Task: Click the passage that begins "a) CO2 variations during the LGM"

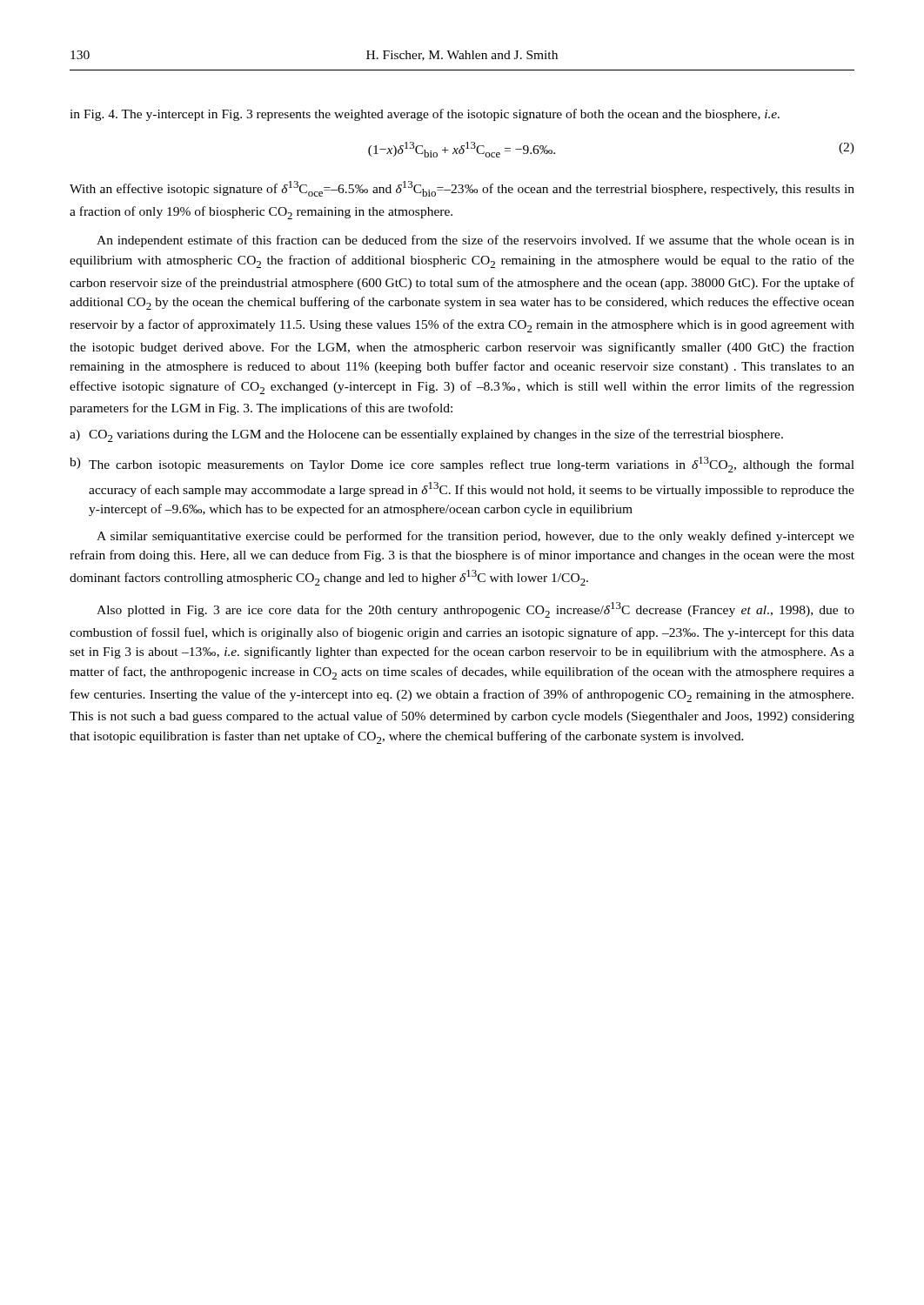Action: coord(462,436)
